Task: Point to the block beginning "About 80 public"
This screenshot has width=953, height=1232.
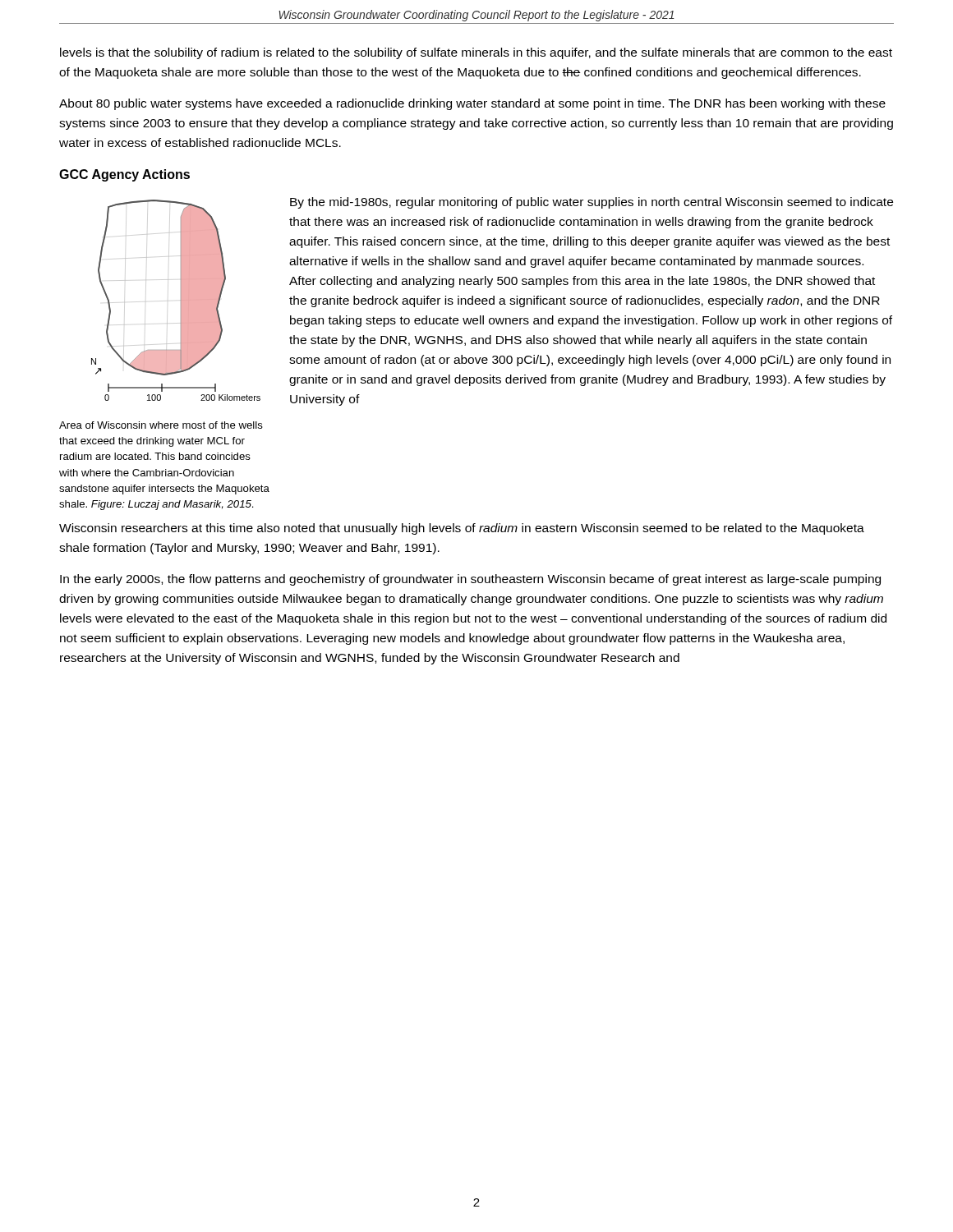Action: pyautogui.click(x=476, y=123)
